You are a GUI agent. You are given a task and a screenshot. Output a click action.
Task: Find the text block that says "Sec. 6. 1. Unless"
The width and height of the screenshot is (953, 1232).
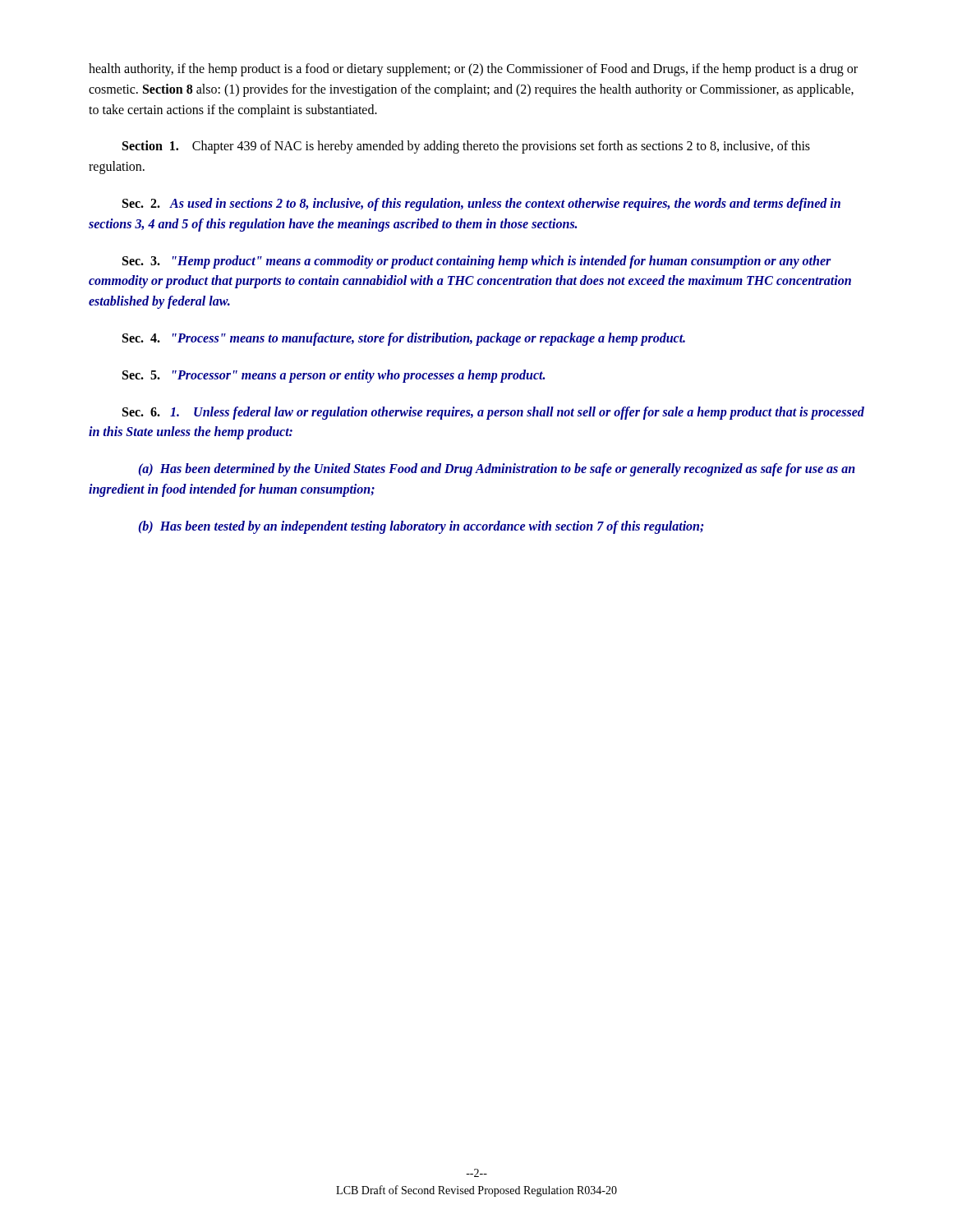click(x=476, y=422)
